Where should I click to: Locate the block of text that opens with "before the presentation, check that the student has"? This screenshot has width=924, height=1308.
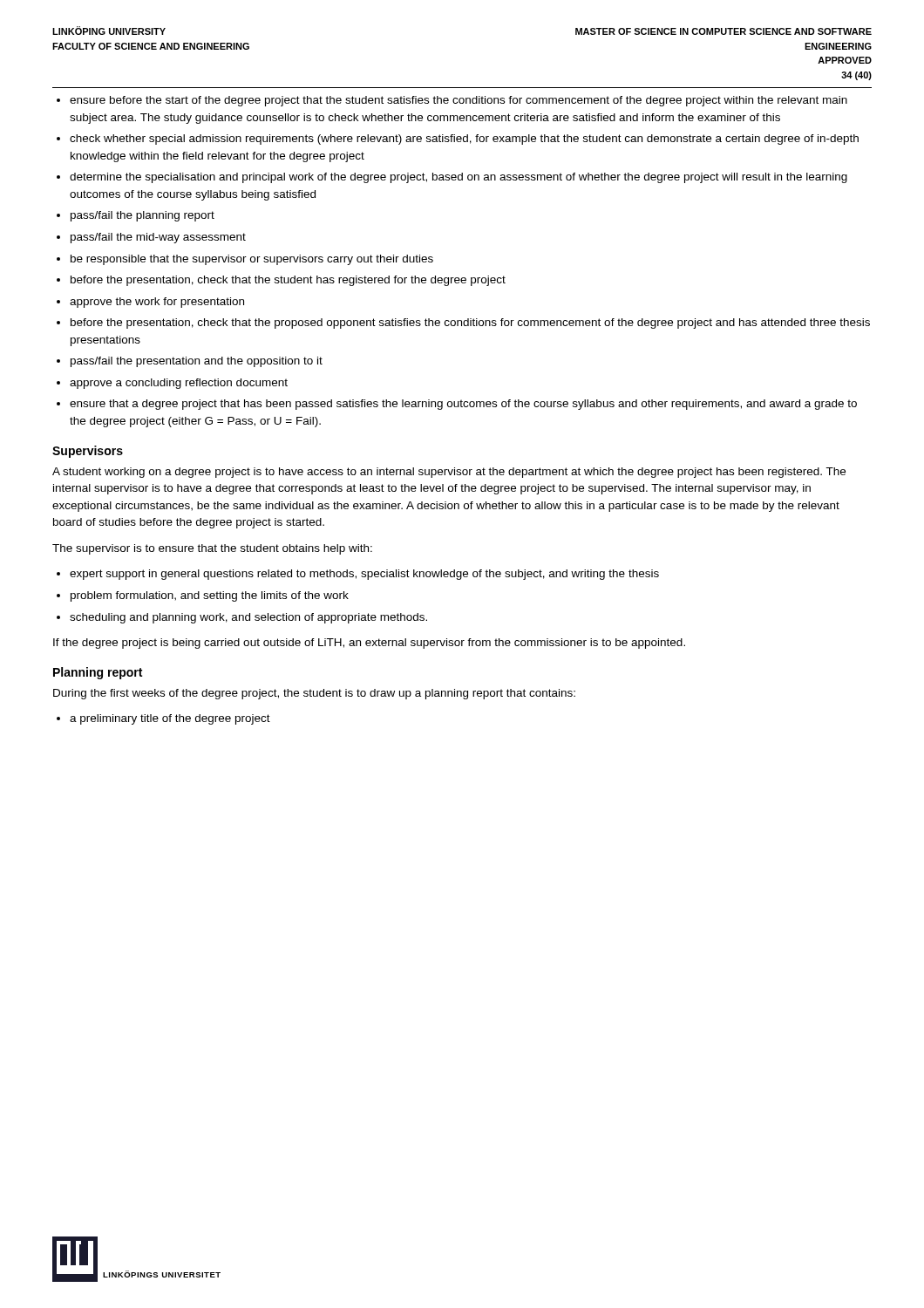pyautogui.click(x=288, y=280)
